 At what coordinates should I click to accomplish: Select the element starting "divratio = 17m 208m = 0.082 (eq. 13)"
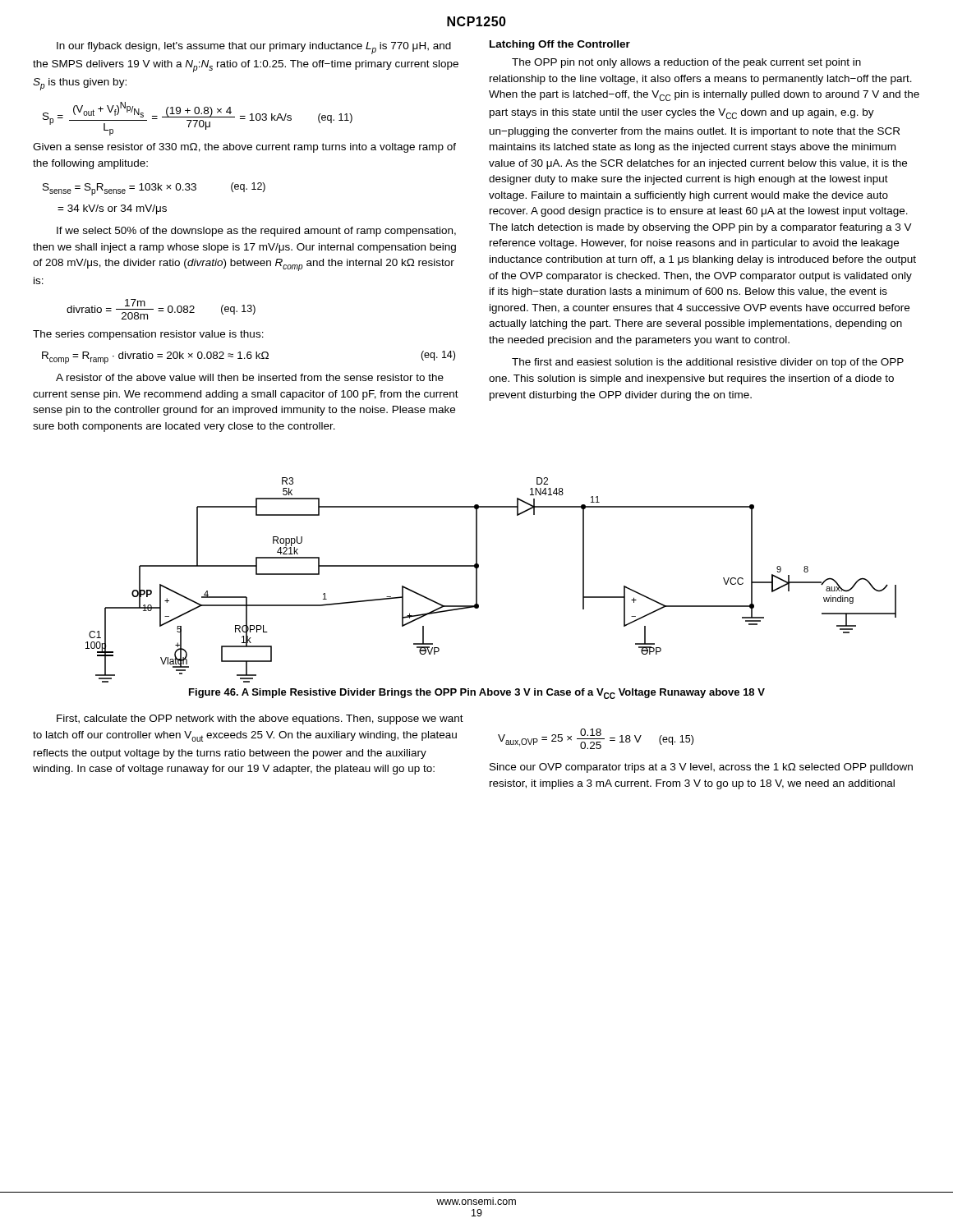click(161, 309)
